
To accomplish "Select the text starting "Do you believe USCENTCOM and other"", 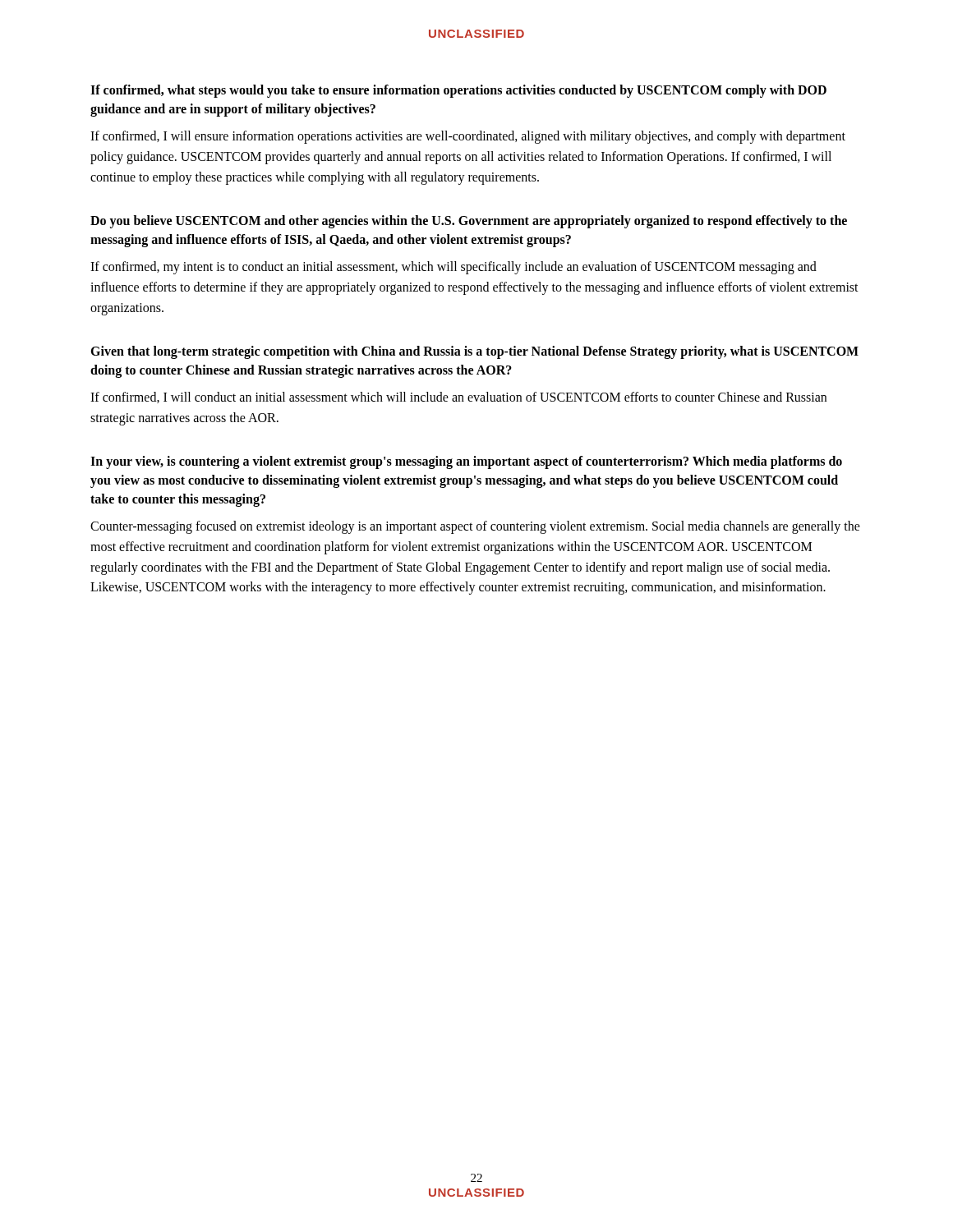I will pyautogui.click(x=469, y=230).
